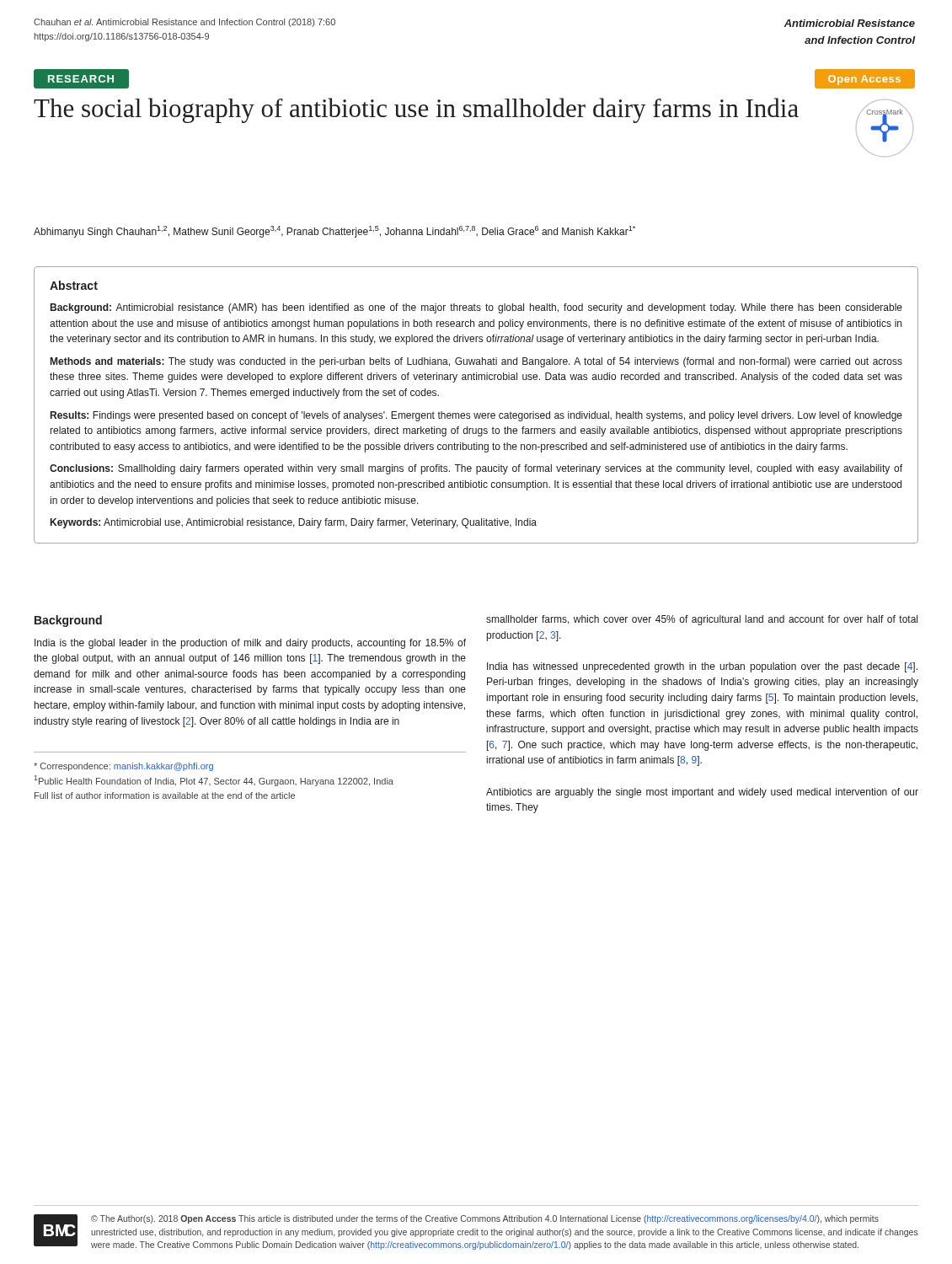Select the text block starting "The social biography"

pyautogui.click(x=416, y=108)
